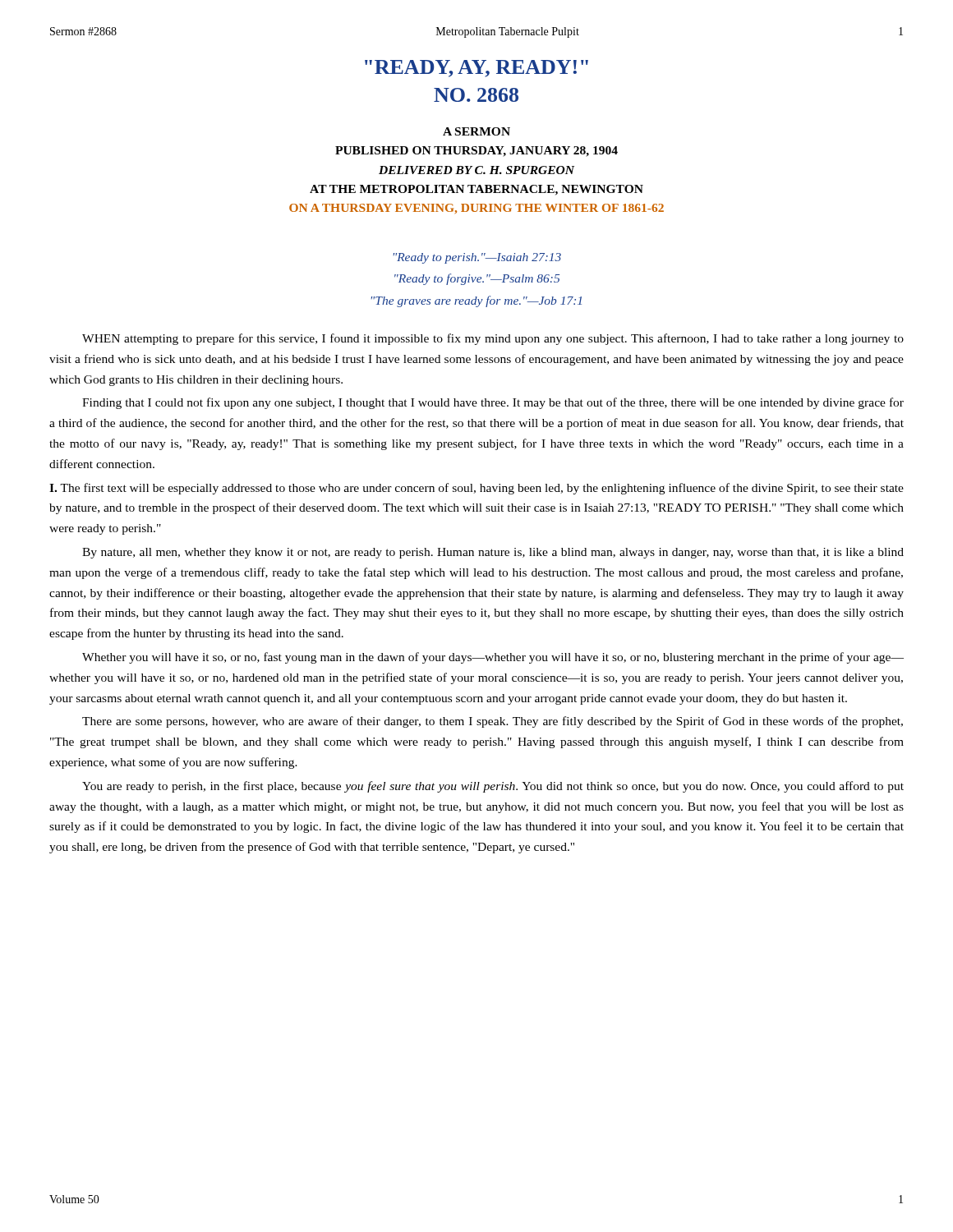Locate the text ""READY, AY, READY!" NO. 2868"
Image resolution: width=953 pixels, height=1232 pixels.
(x=476, y=81)
